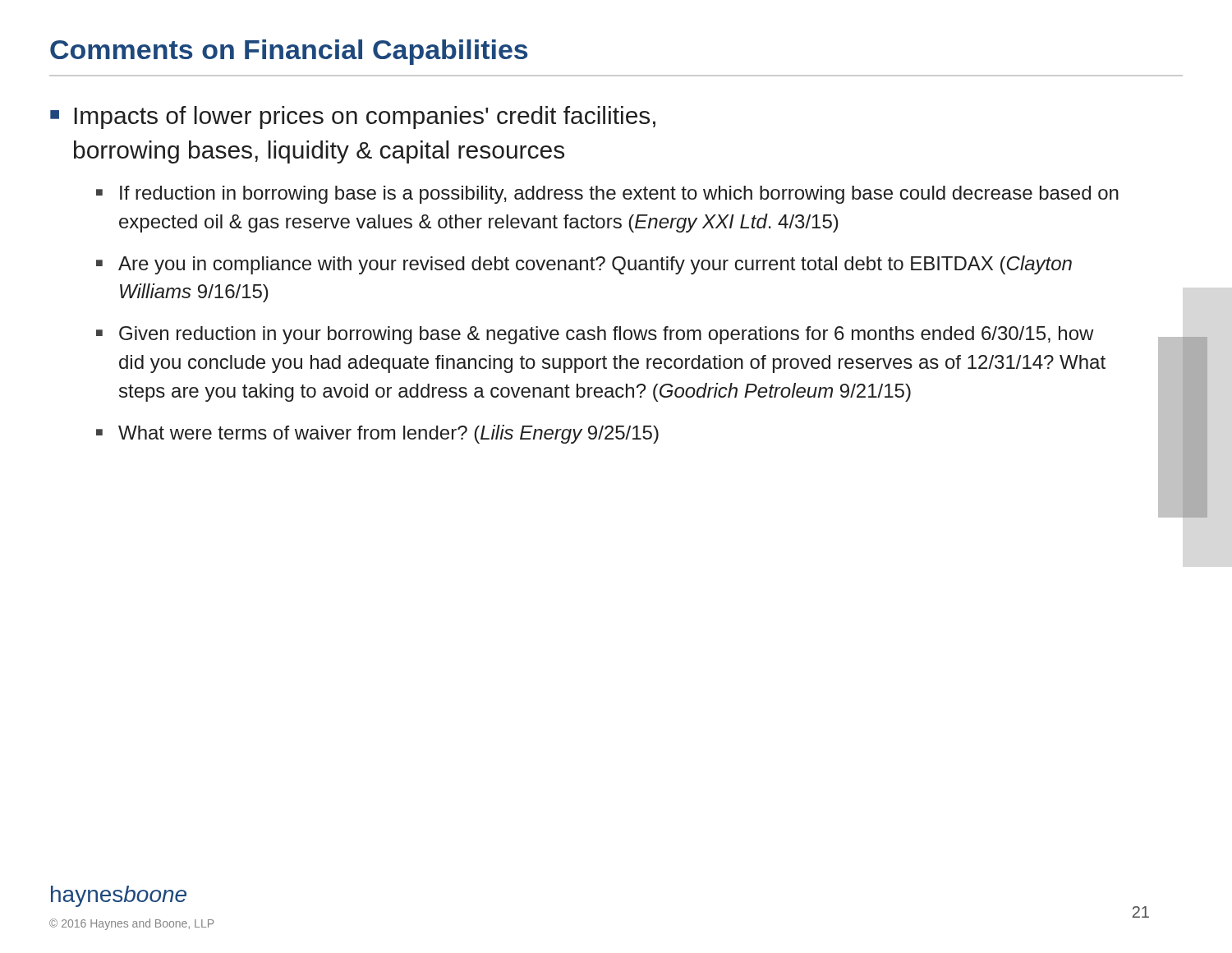Locate the block of text that opens with "■ Are you"

tap(610, 278)
